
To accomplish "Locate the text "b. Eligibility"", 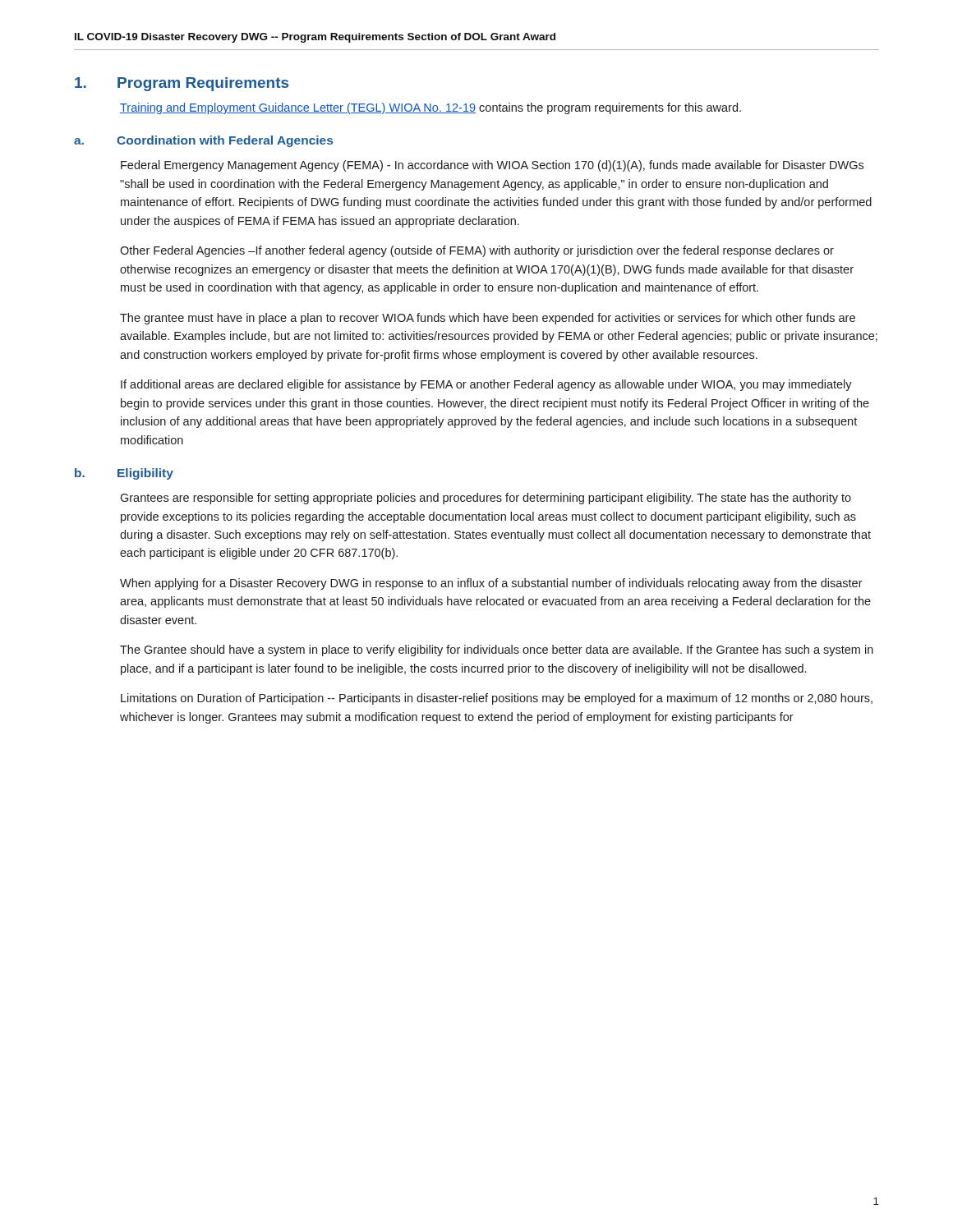I will click(124, 473).
